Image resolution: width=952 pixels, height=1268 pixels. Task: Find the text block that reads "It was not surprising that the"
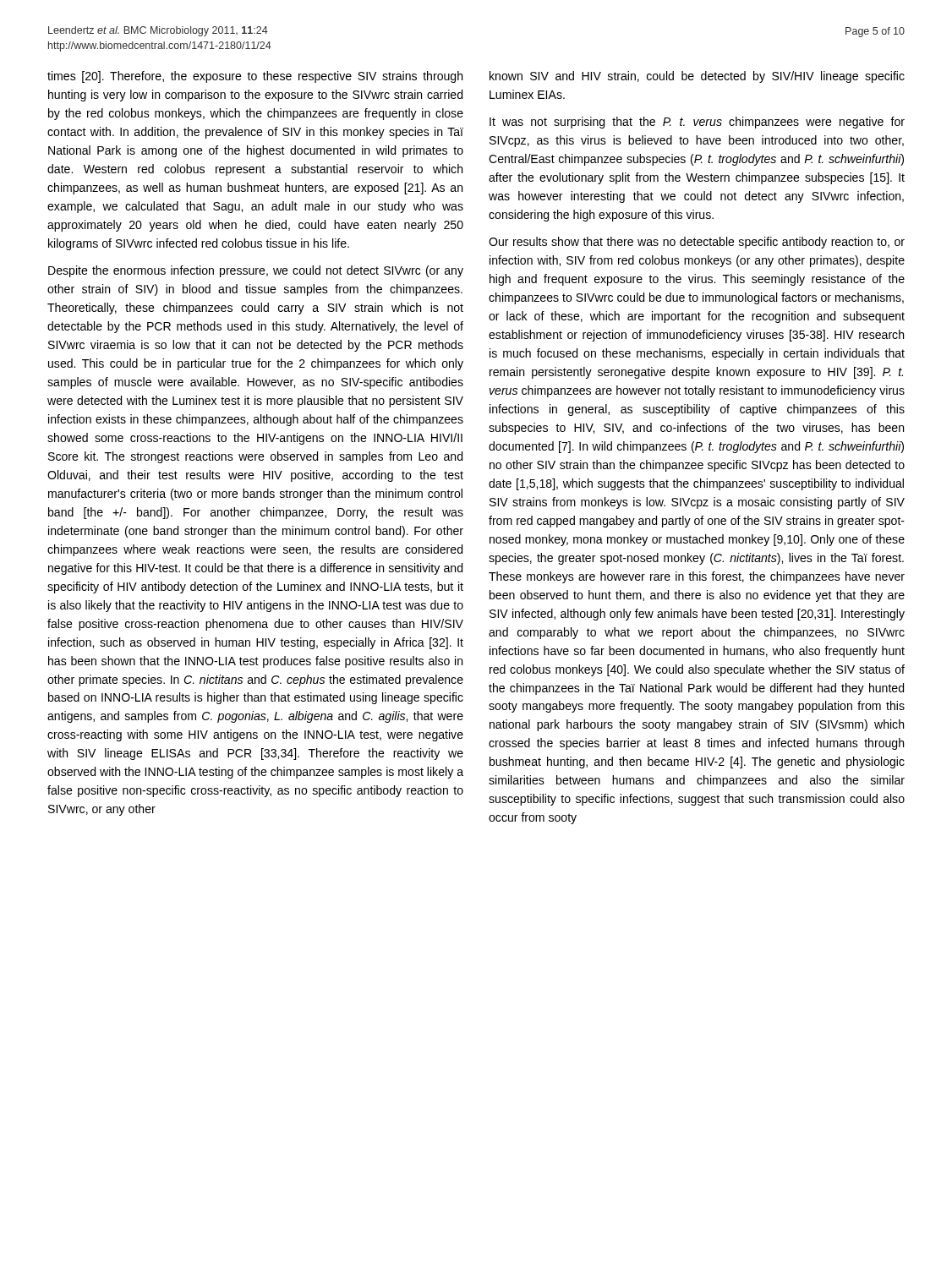(697, 169)
